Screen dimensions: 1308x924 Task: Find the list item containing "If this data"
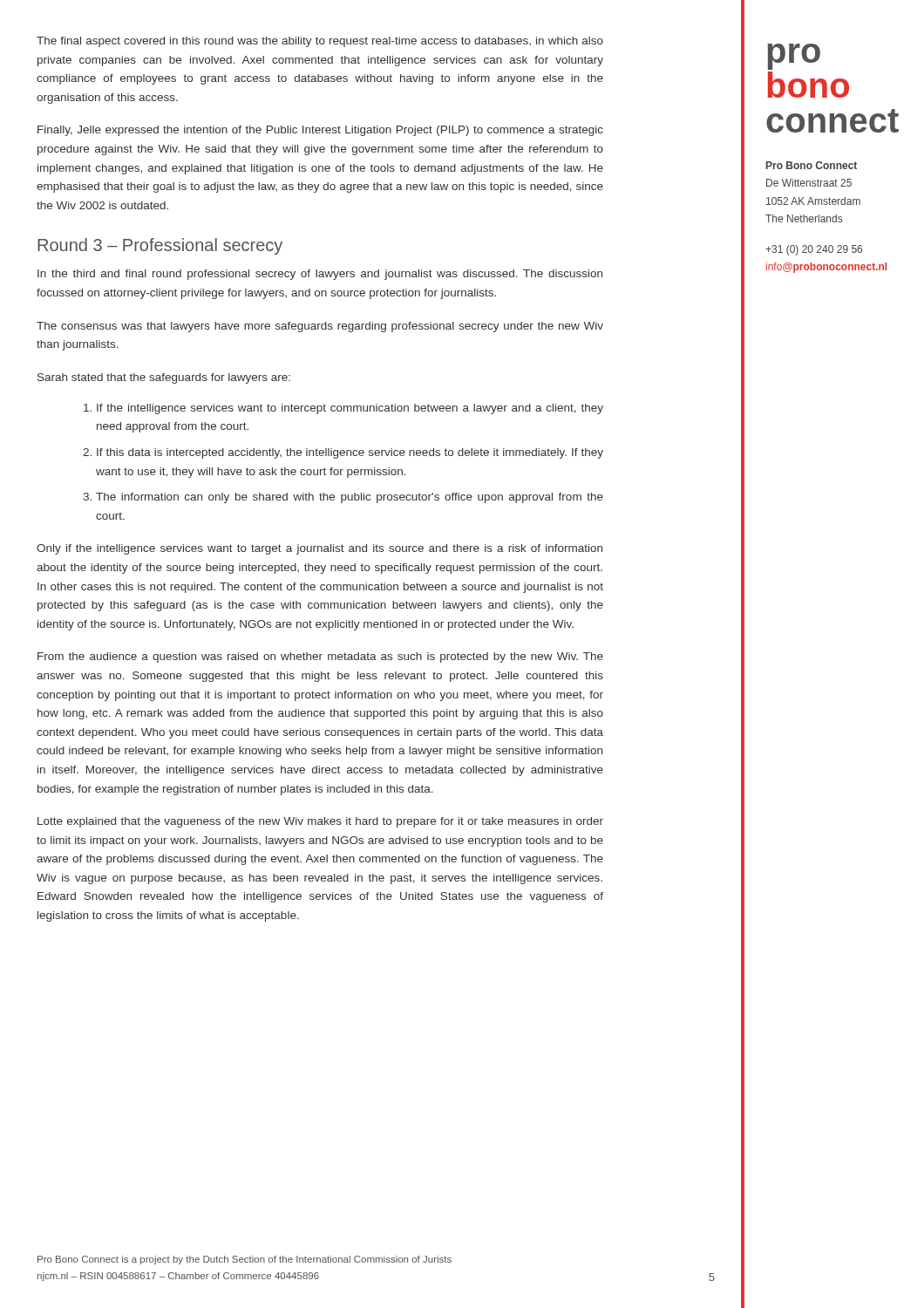click(x=350, y=462)
